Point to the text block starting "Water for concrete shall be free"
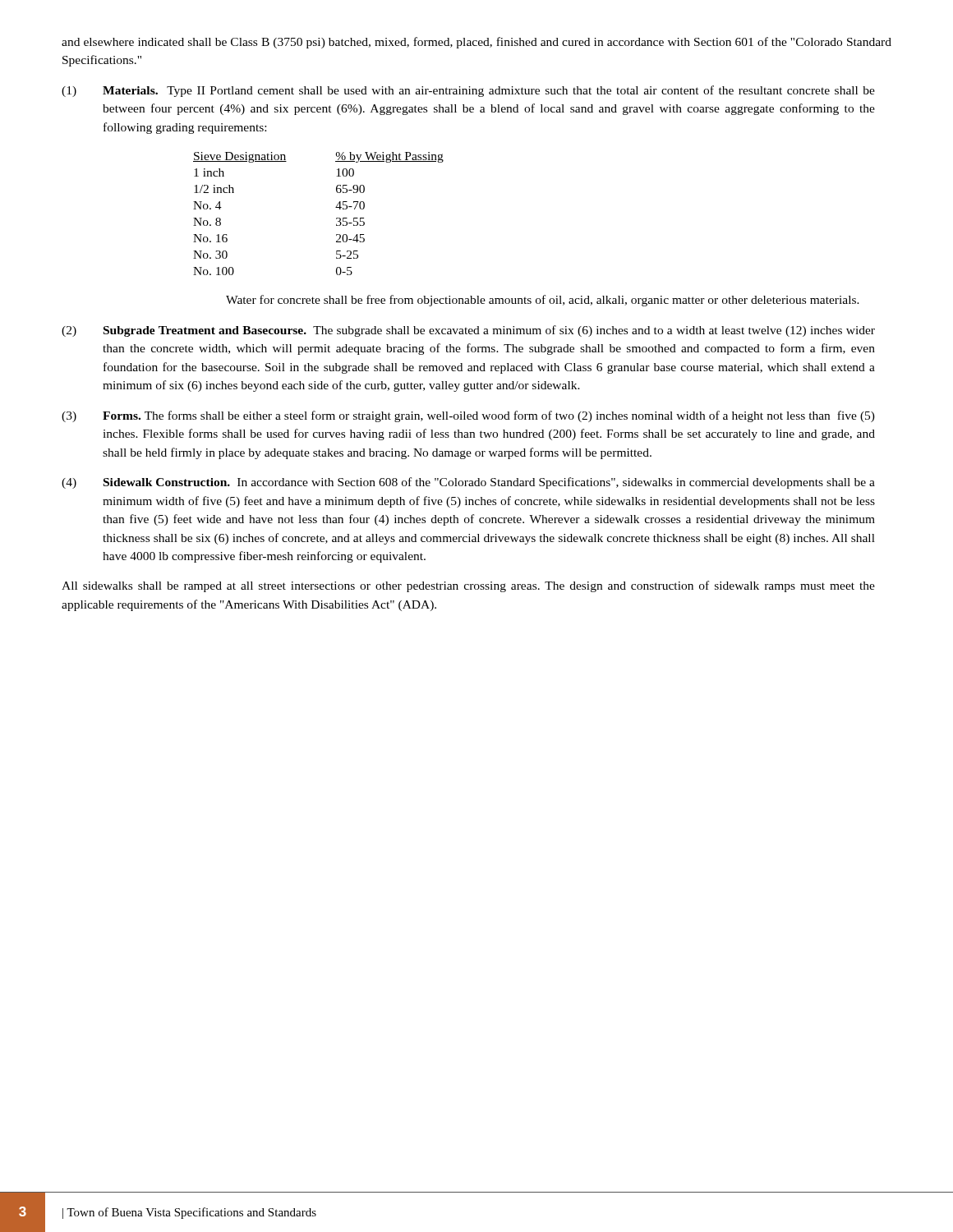 (543, 300)
